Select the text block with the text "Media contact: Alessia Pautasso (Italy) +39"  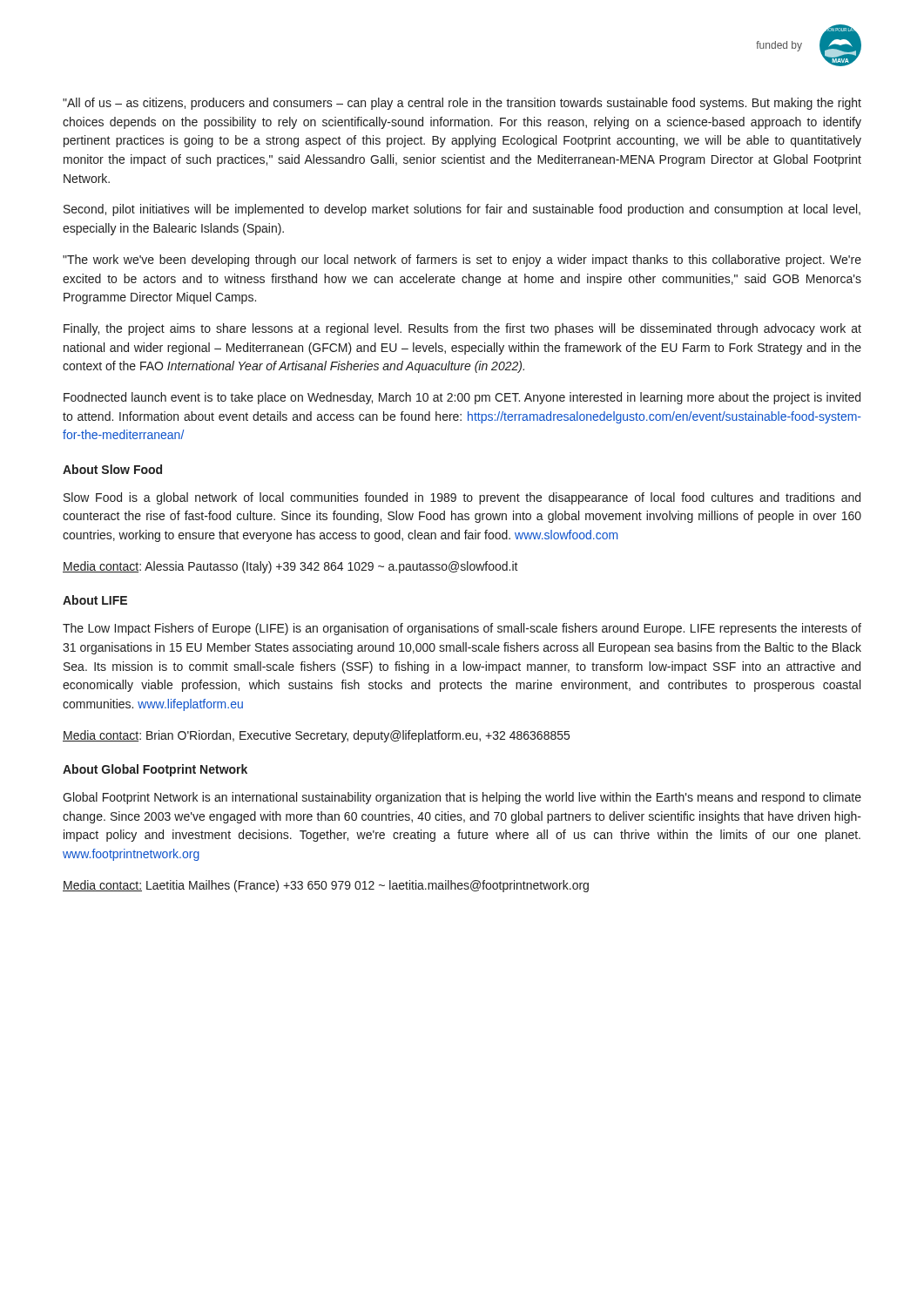(462, 567)
